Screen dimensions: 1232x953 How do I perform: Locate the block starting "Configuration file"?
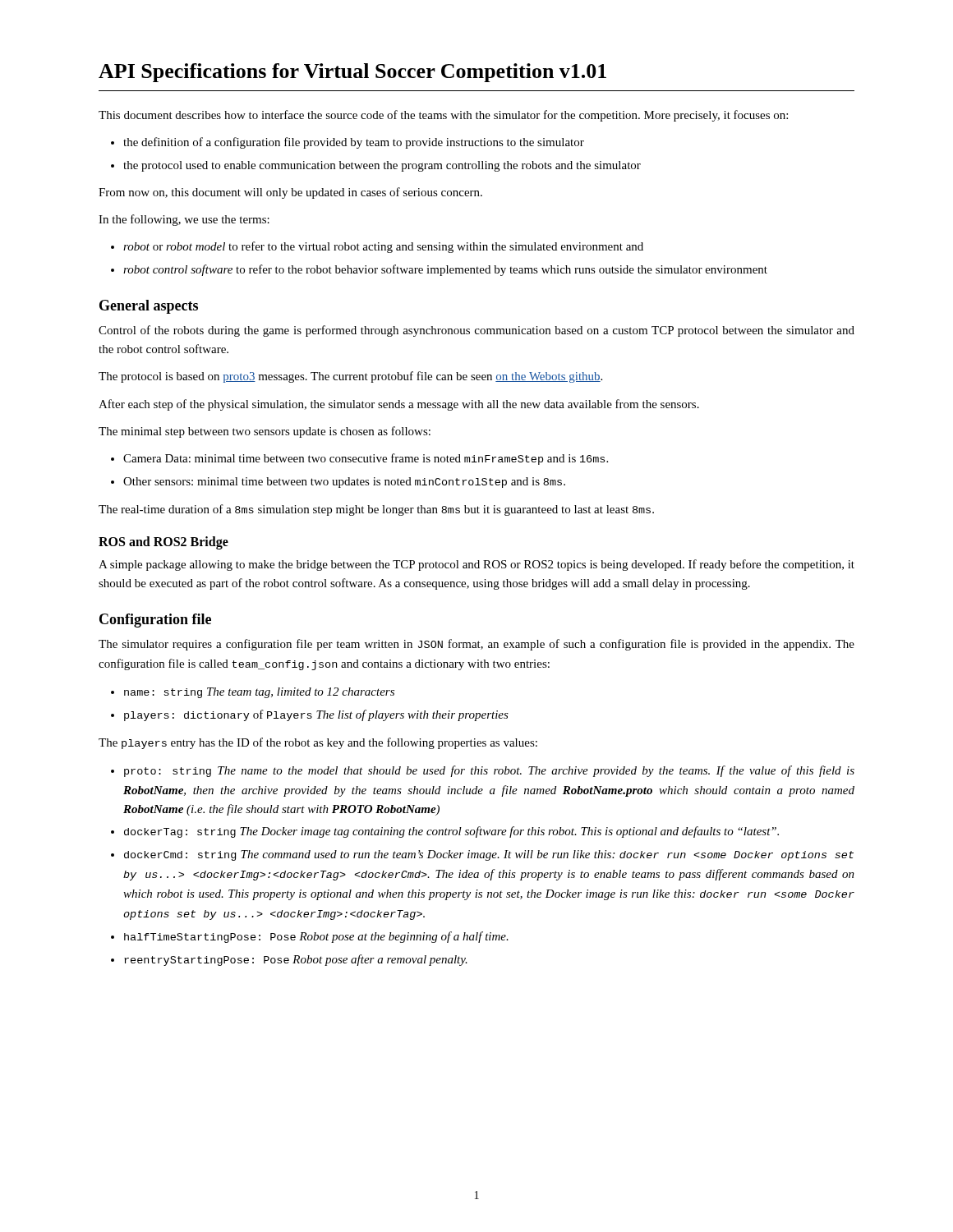pyautogui.click(x=155, y=621)
